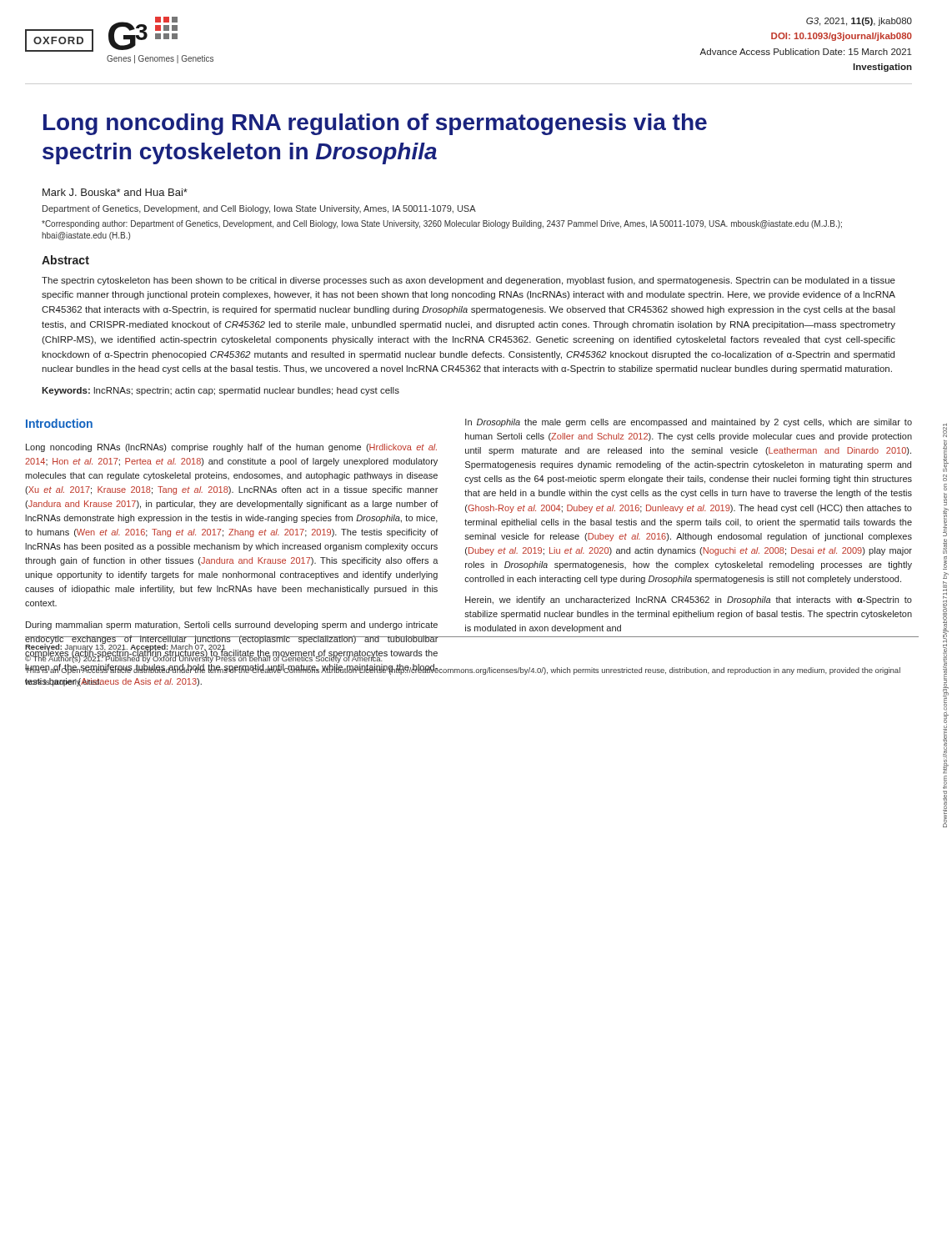Find the text block starting "Mark J. Bouska* and Hua Bai*"

(x=115, y=192)
